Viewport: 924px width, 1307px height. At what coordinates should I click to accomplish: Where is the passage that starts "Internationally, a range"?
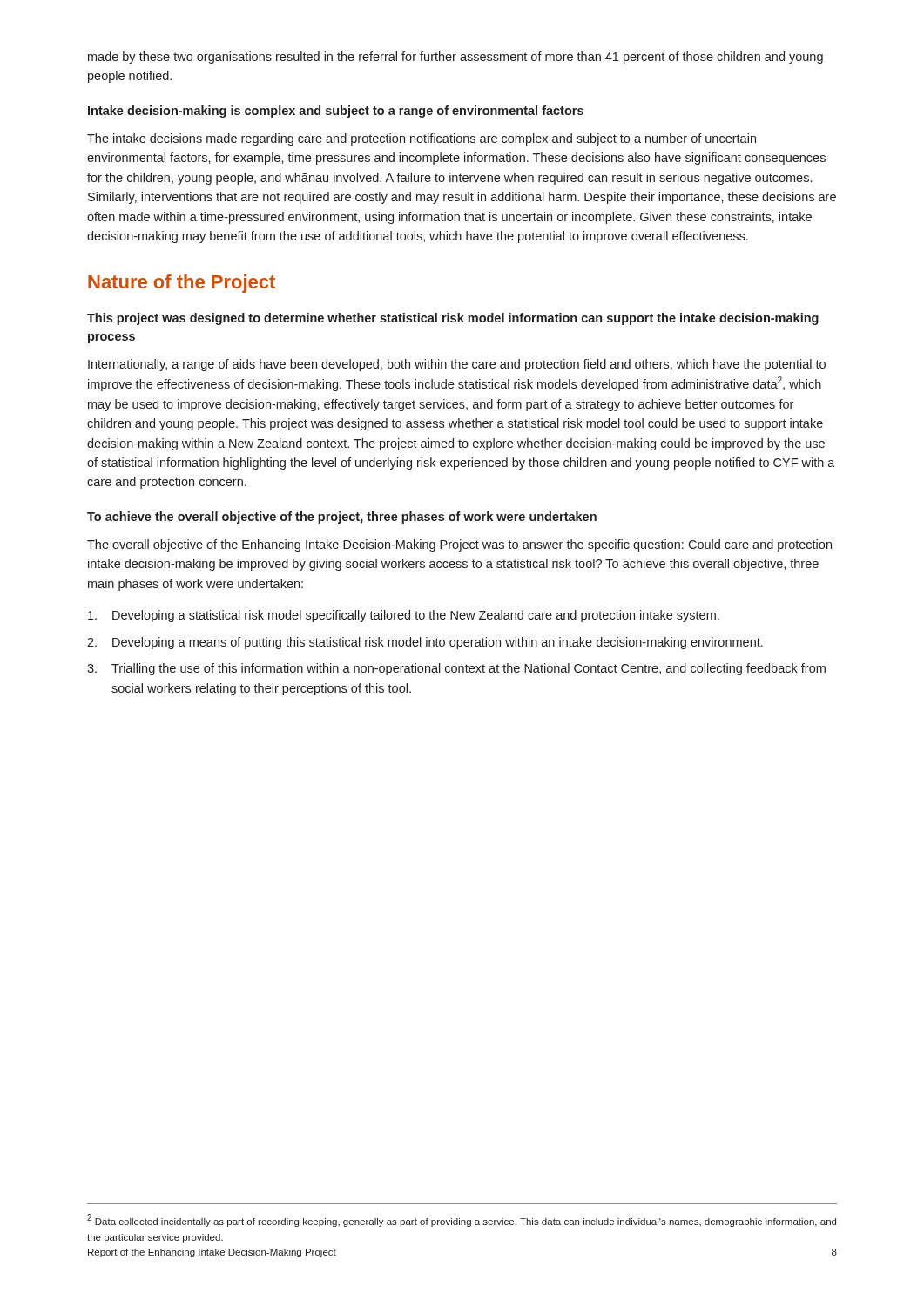tap(461, 423)
